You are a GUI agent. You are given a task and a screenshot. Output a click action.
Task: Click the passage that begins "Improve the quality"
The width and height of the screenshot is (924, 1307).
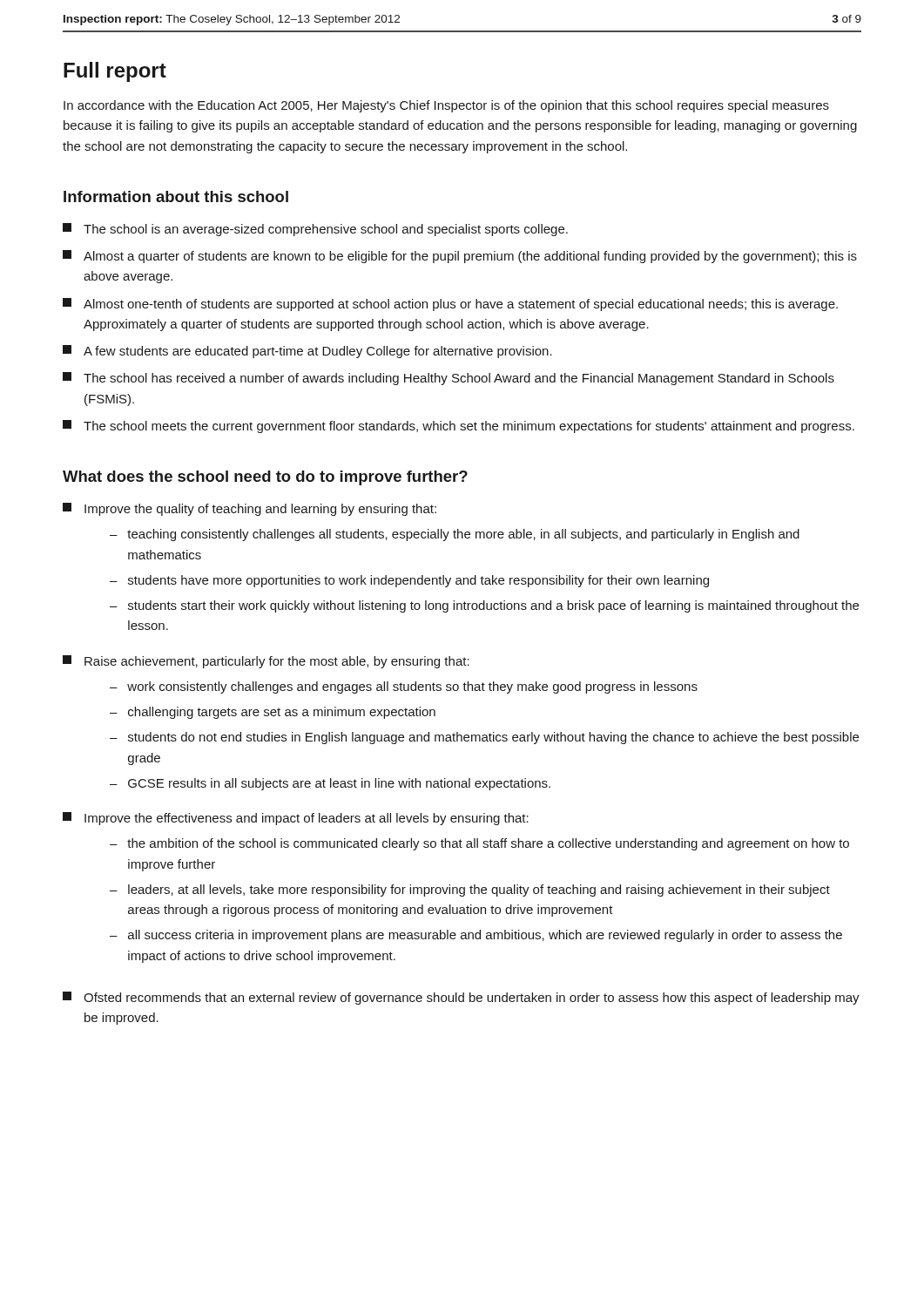pos(462,574)
